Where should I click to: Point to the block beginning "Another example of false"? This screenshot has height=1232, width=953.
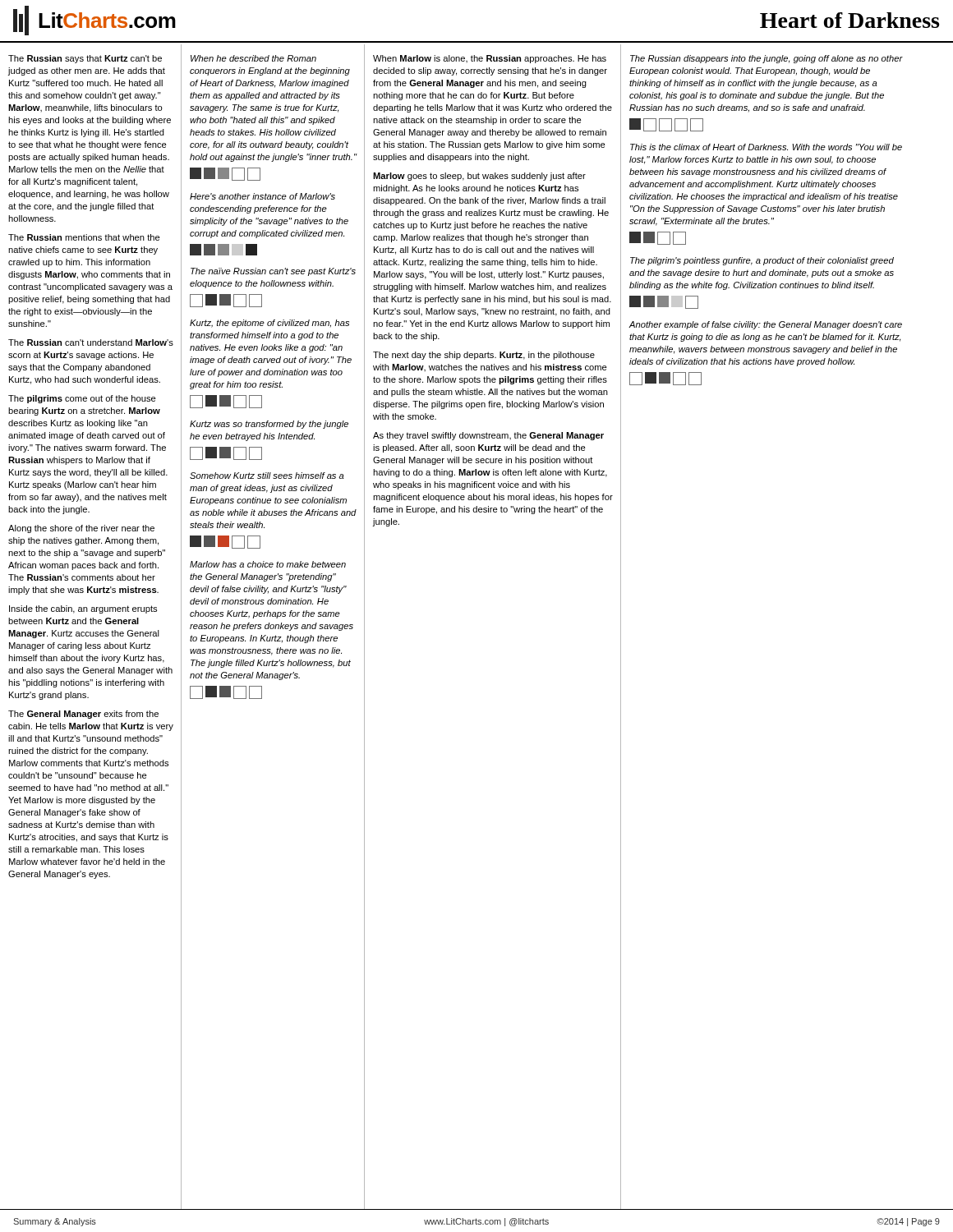click(767, 352)
